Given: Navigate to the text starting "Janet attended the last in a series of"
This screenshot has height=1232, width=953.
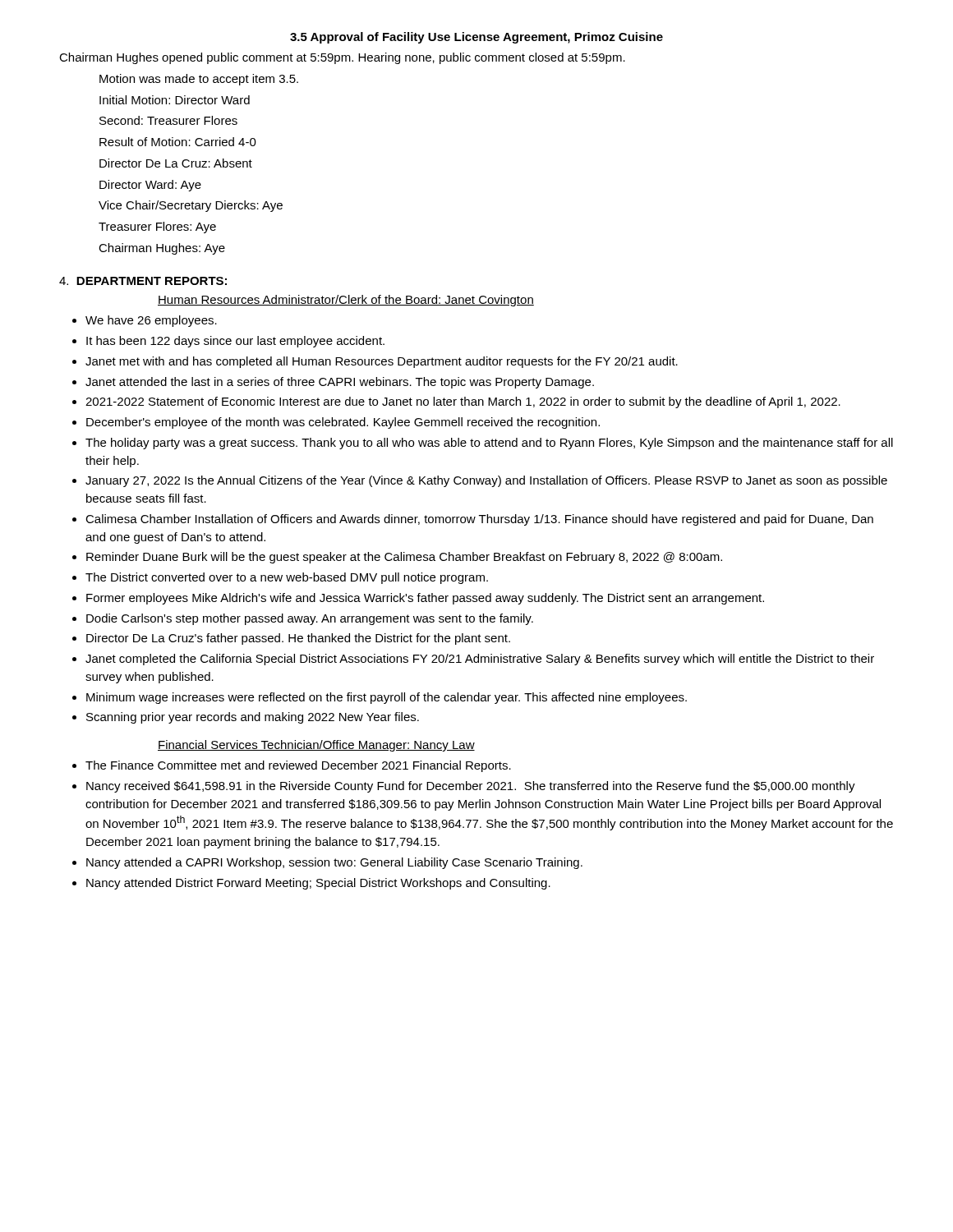Looking at the screenshot, I should tap(340, 381).
